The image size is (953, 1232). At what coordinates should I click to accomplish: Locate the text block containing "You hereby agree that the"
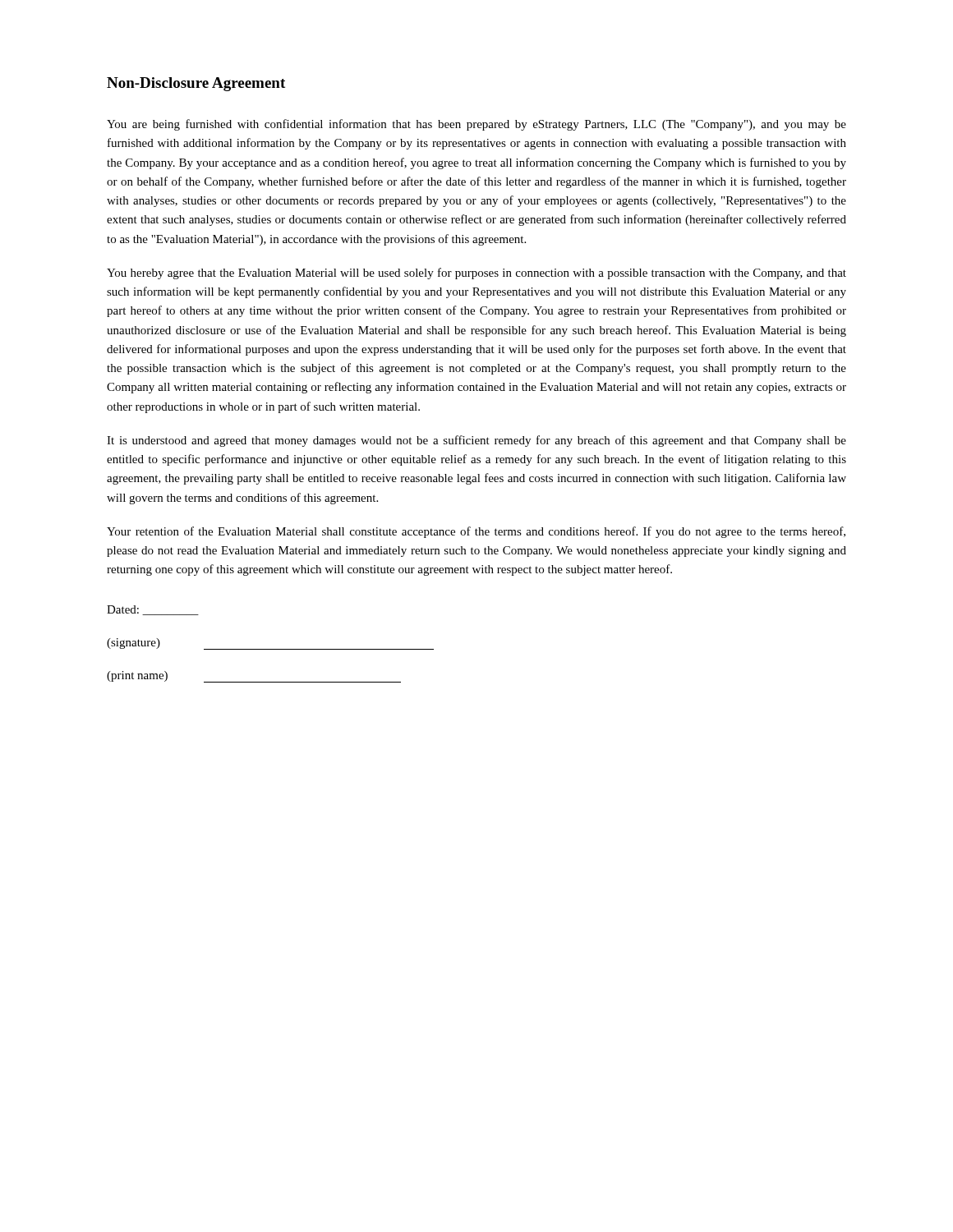[x=476, y=339]
